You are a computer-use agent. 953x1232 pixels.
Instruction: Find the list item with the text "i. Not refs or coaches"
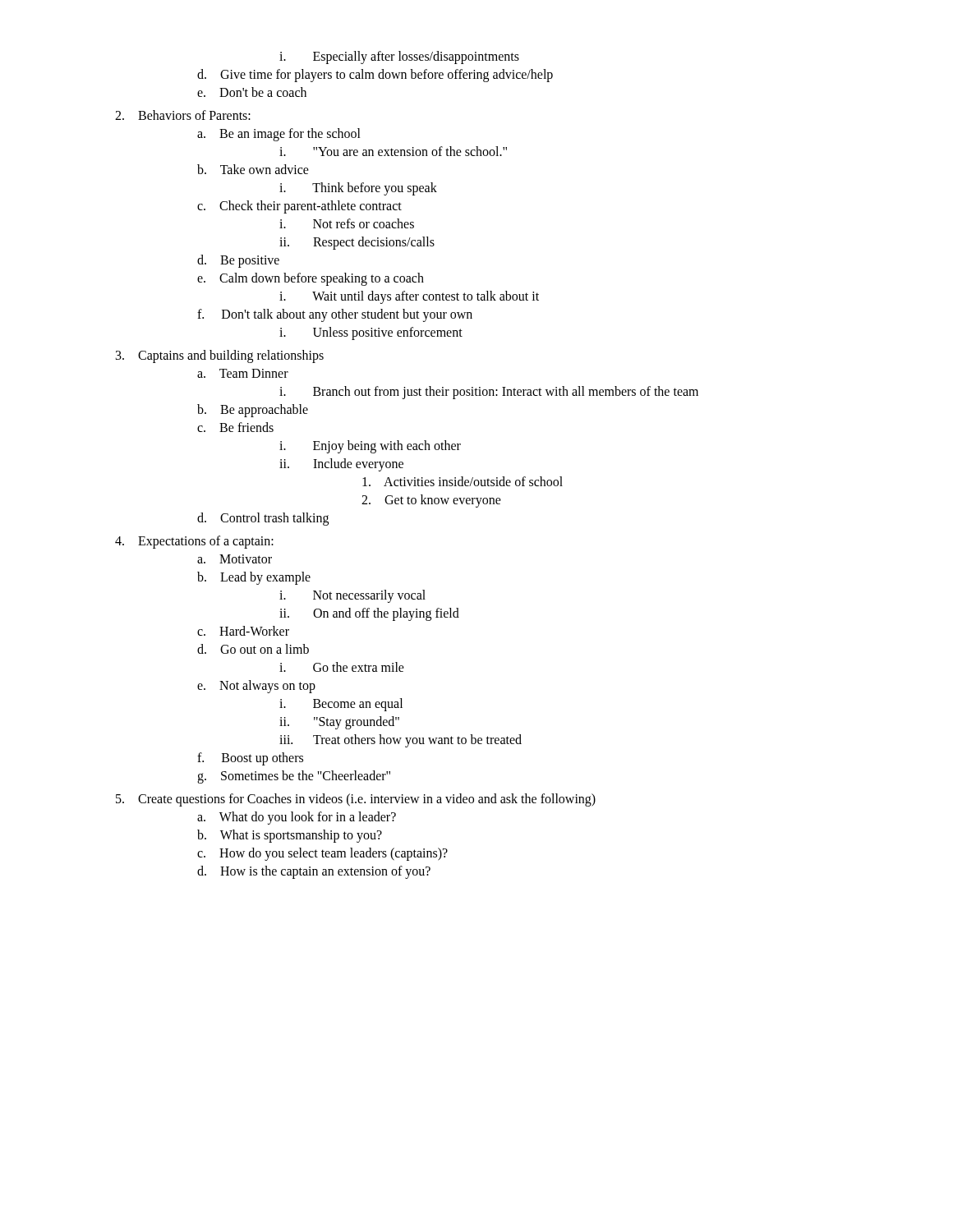click(x=347, y=224)
